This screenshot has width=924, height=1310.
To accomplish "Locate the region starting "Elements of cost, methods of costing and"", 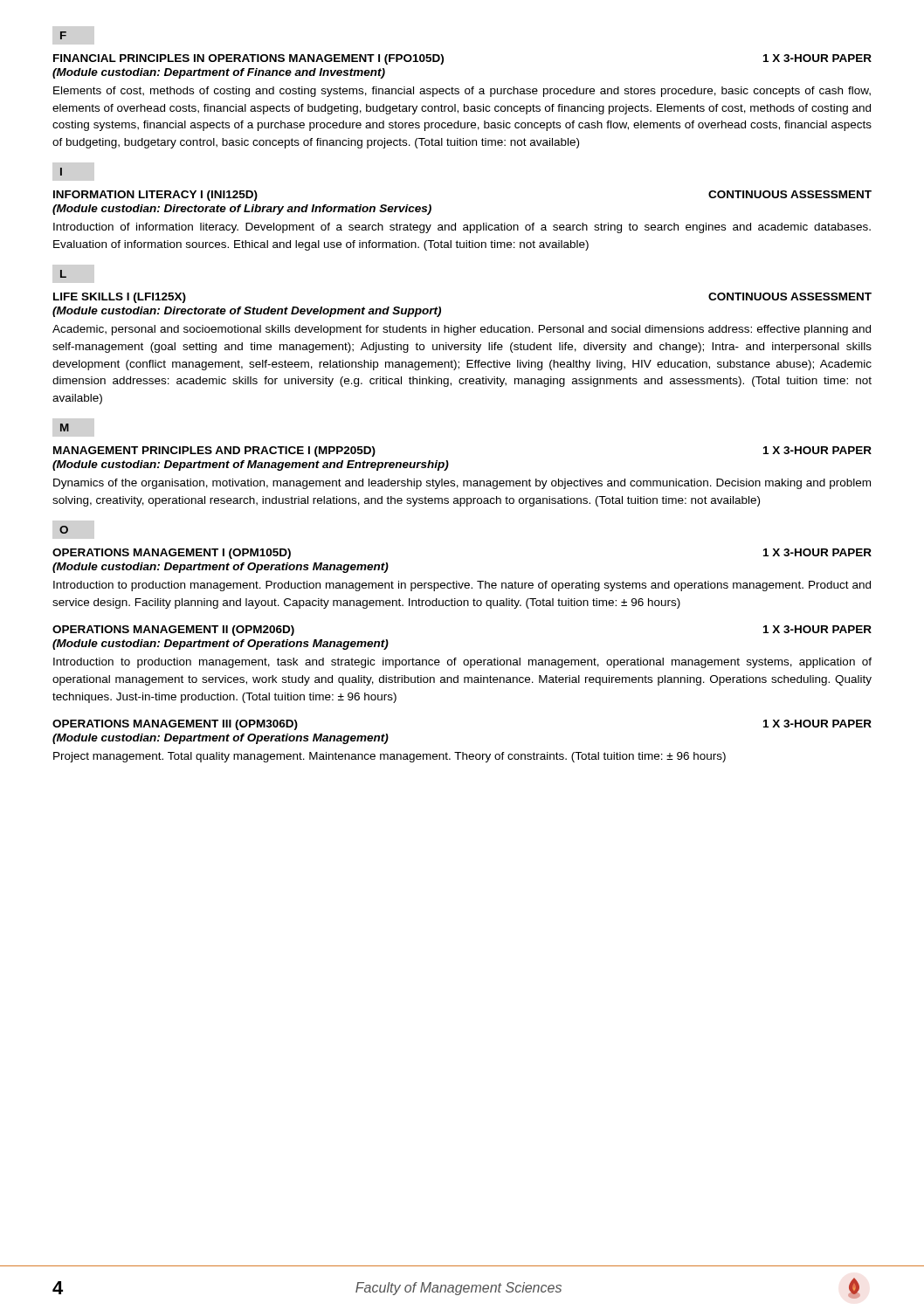I will click(462, 116).
